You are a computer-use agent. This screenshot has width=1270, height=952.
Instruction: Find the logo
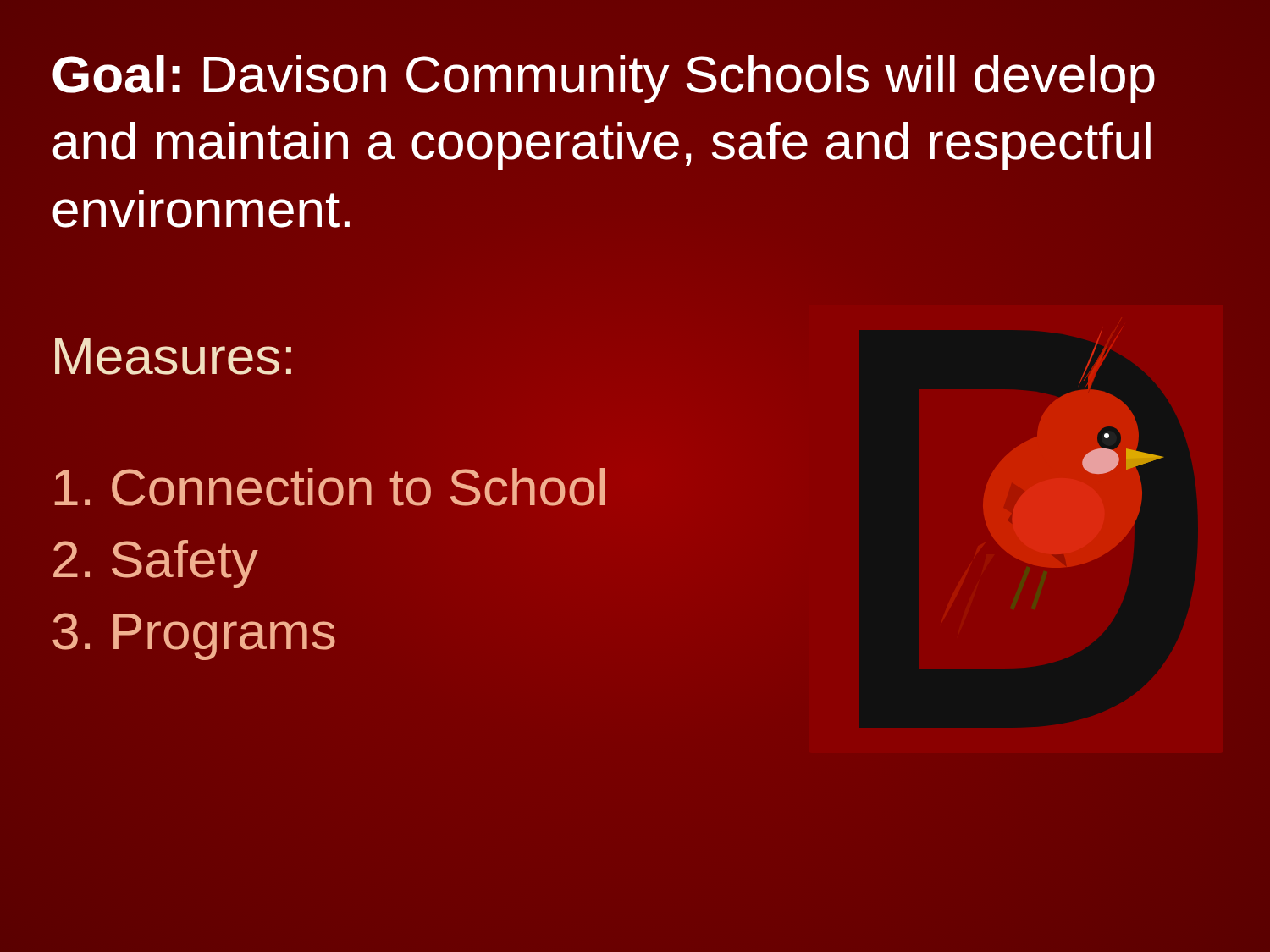click(x=1016, y=529)
